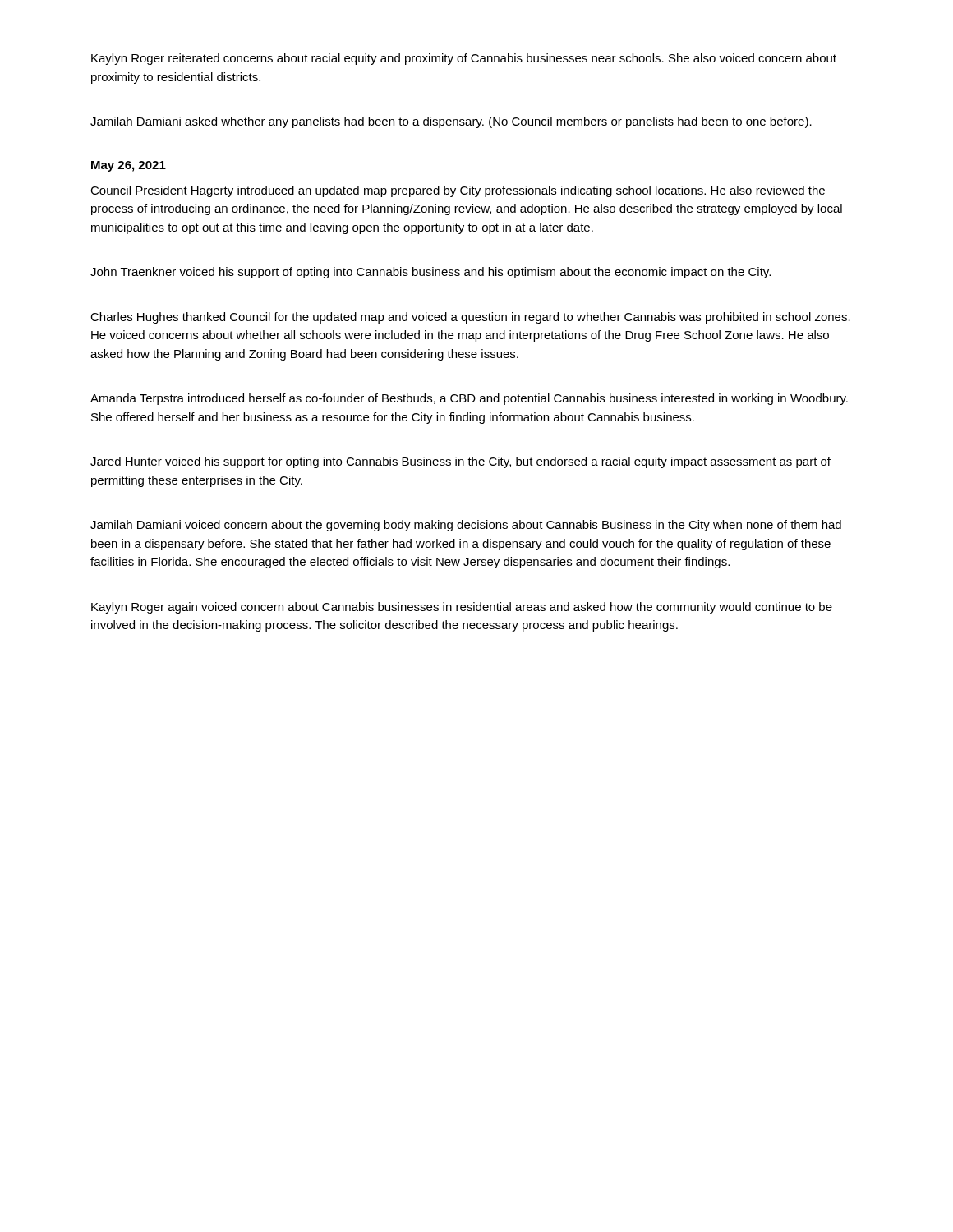Locate the text block with the text "Council President Hagerty introduced an"
This screenshot has height=1232, width=953.
click(x=466, y=208)
